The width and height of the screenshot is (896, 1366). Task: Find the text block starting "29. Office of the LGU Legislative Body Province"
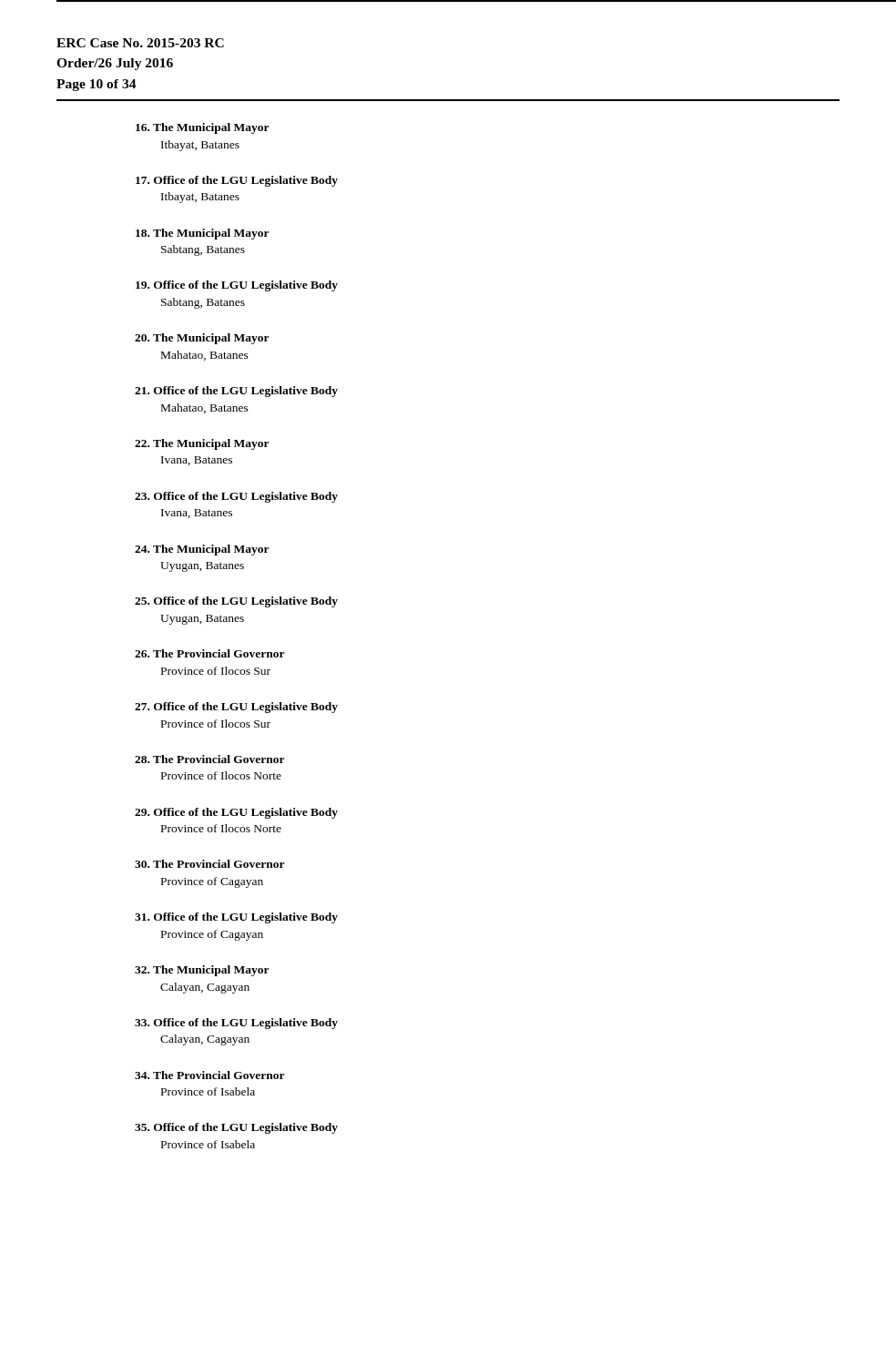236,813
